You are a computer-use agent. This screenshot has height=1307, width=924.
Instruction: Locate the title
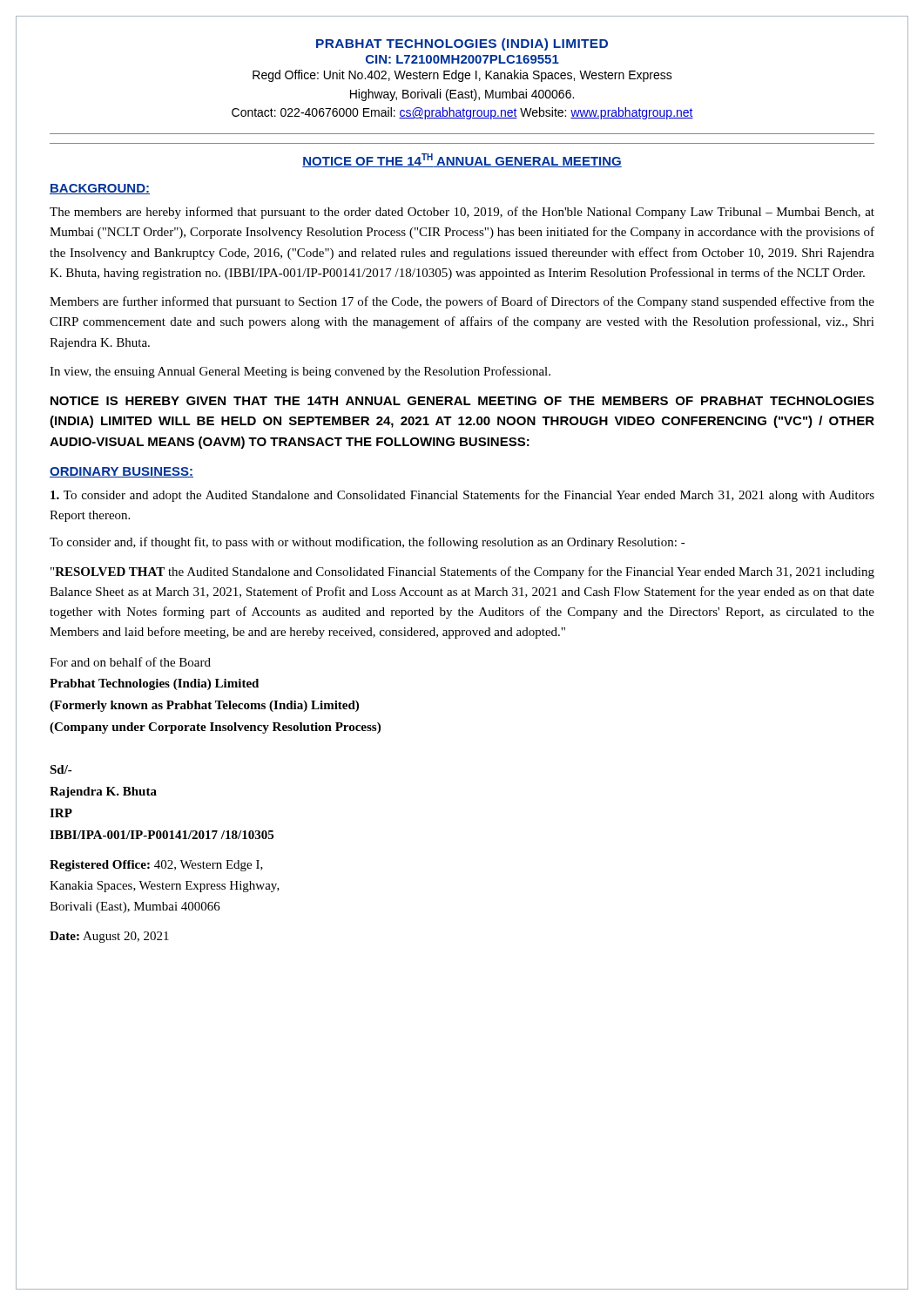pyautogui.click(x=462, y=160)
